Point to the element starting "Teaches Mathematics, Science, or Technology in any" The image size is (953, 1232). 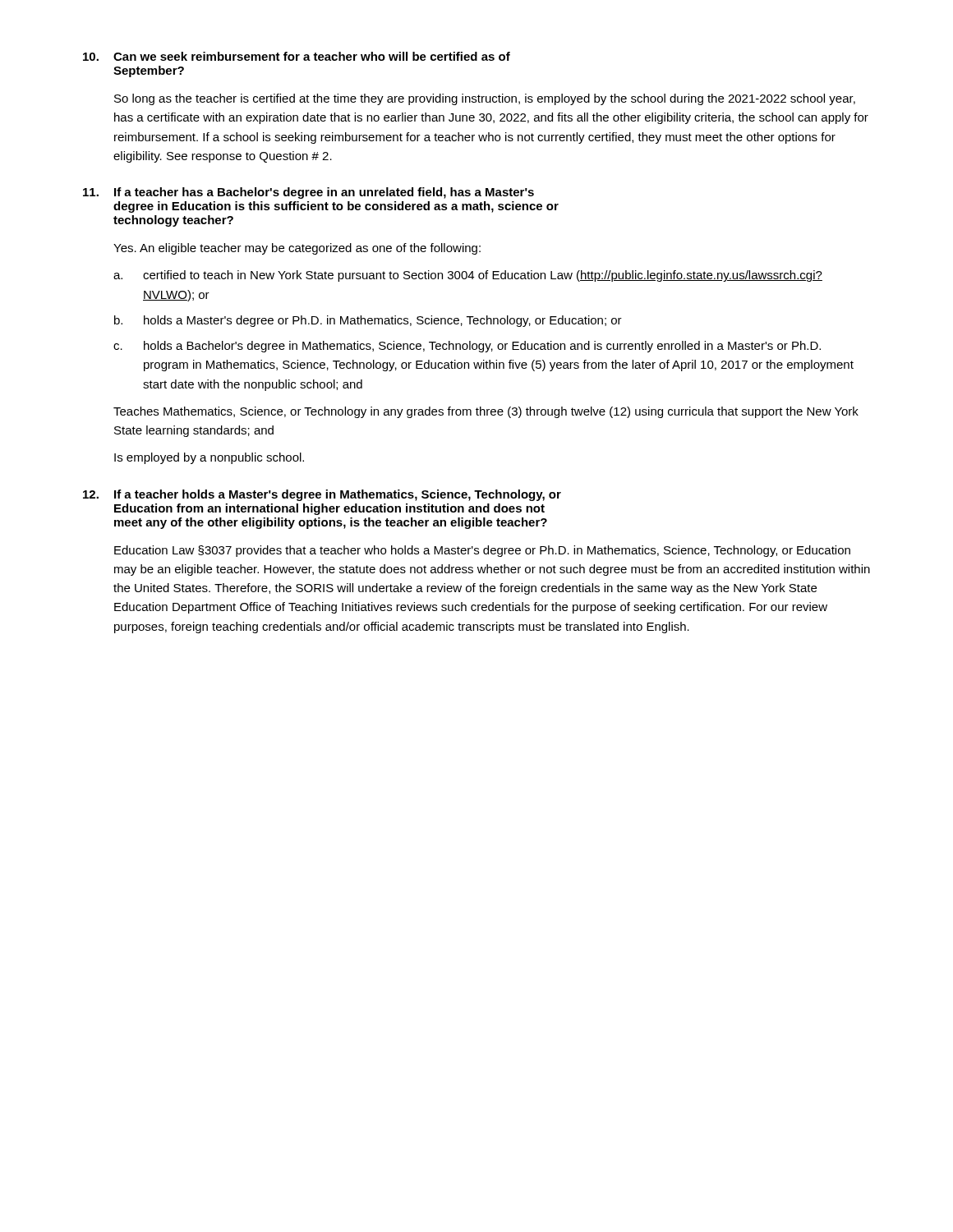[x=486, y=420]
